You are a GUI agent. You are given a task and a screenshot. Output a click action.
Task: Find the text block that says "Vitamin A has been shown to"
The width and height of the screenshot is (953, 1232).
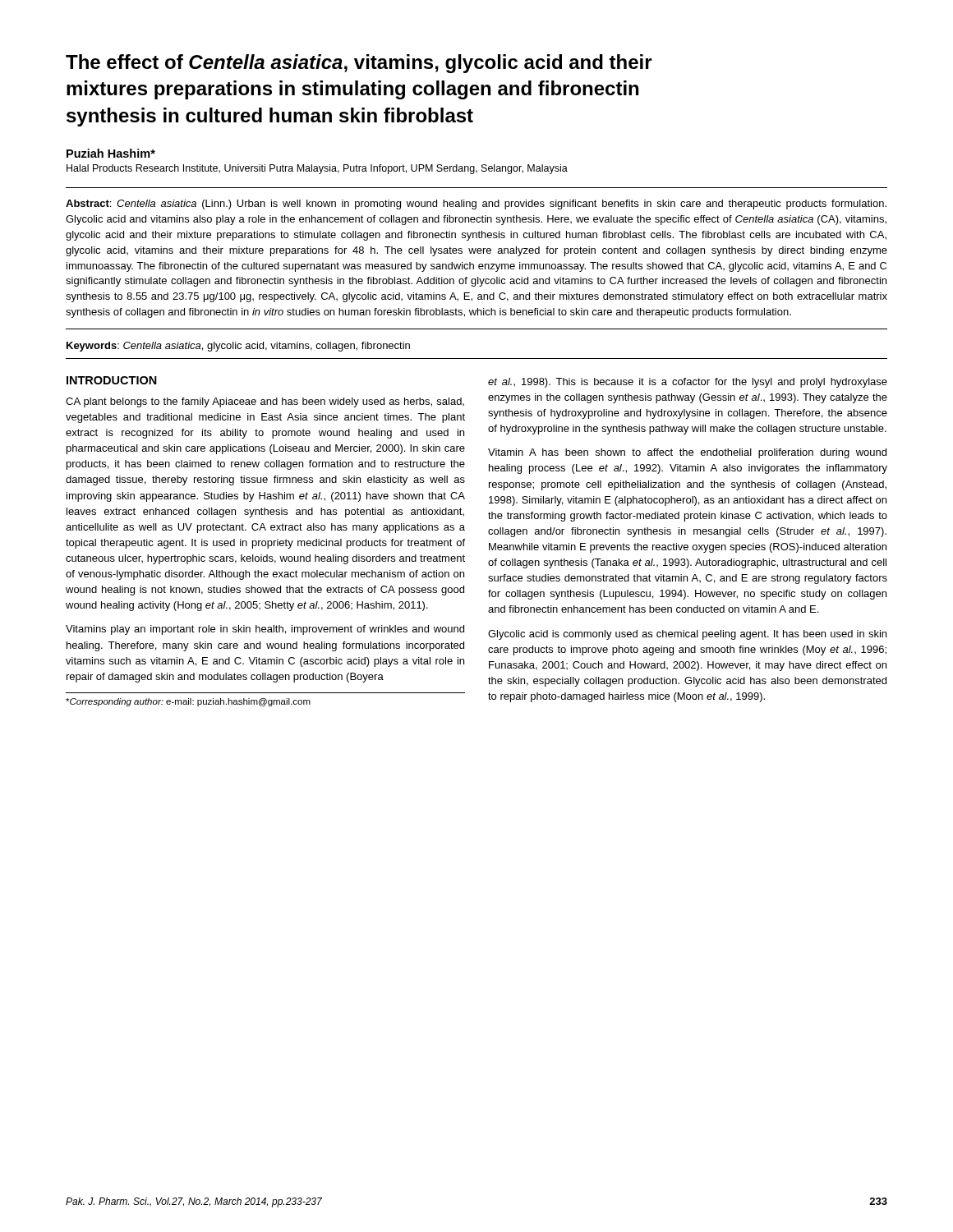tap(688, 531)
